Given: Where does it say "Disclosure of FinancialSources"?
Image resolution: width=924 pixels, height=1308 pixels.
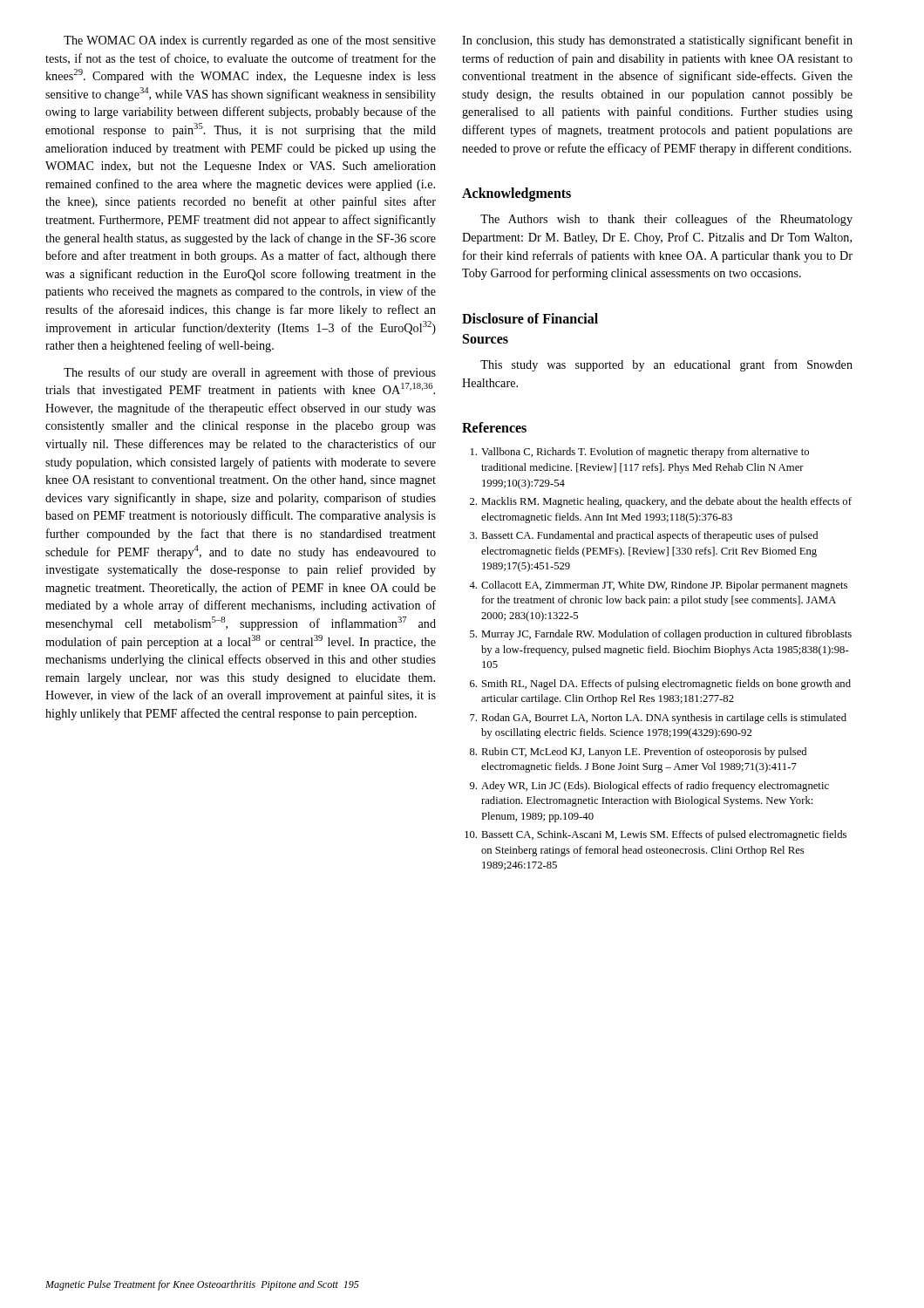Looking at the screenshot, I should point(530,329).
